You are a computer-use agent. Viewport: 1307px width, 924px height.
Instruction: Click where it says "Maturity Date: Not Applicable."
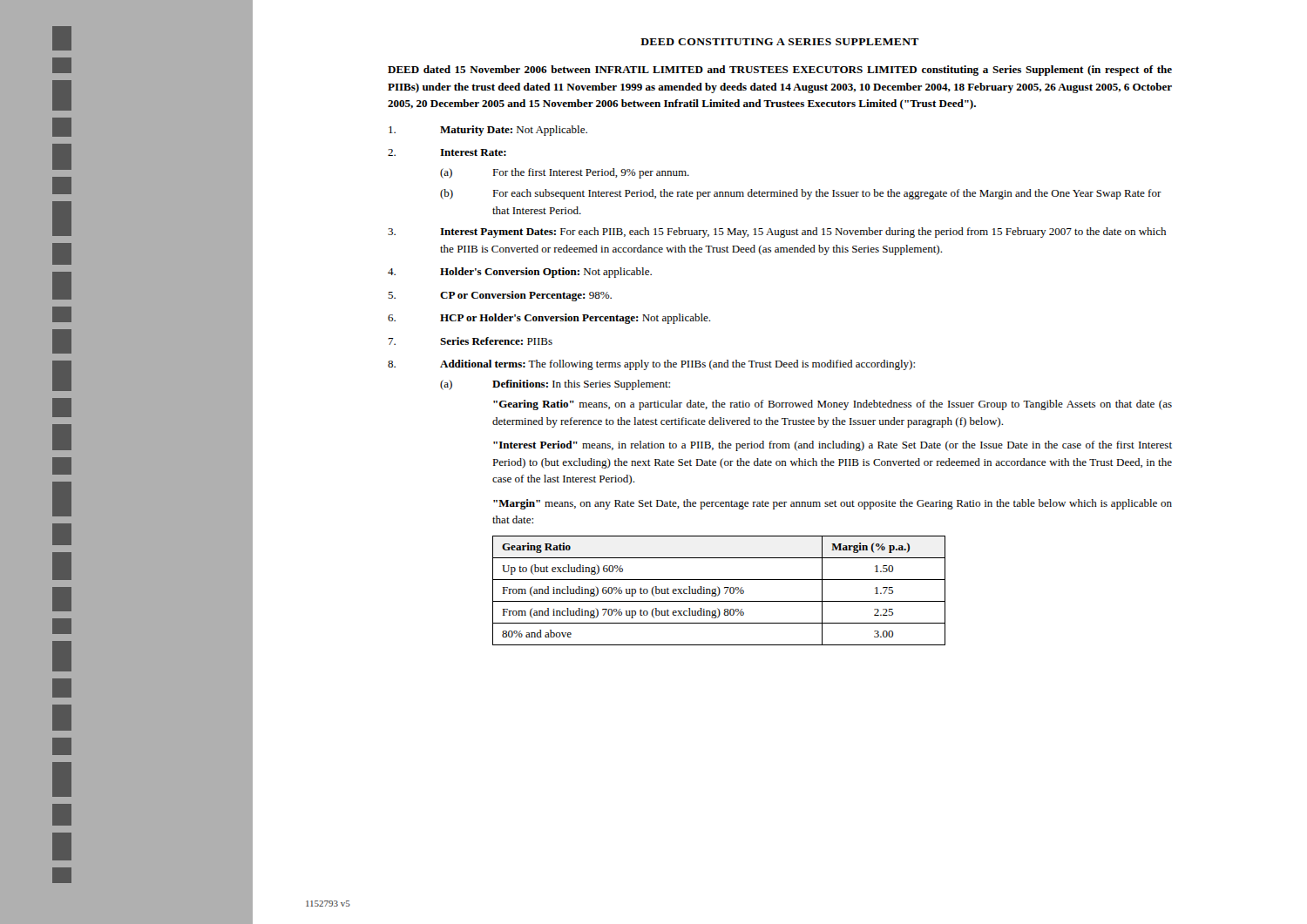coord(488,129)
